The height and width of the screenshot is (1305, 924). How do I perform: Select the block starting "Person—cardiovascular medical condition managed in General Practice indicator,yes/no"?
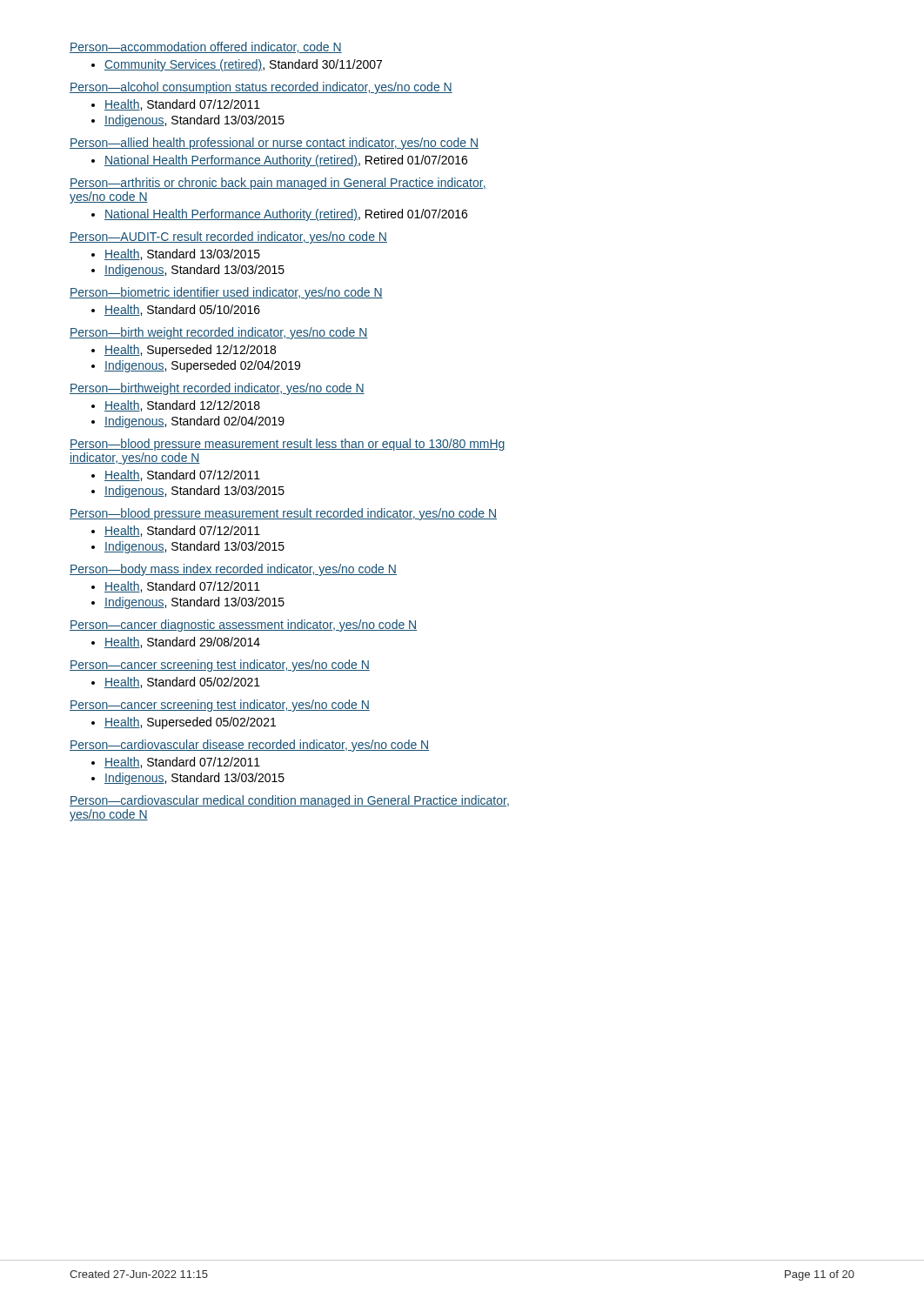coord(462,807)
